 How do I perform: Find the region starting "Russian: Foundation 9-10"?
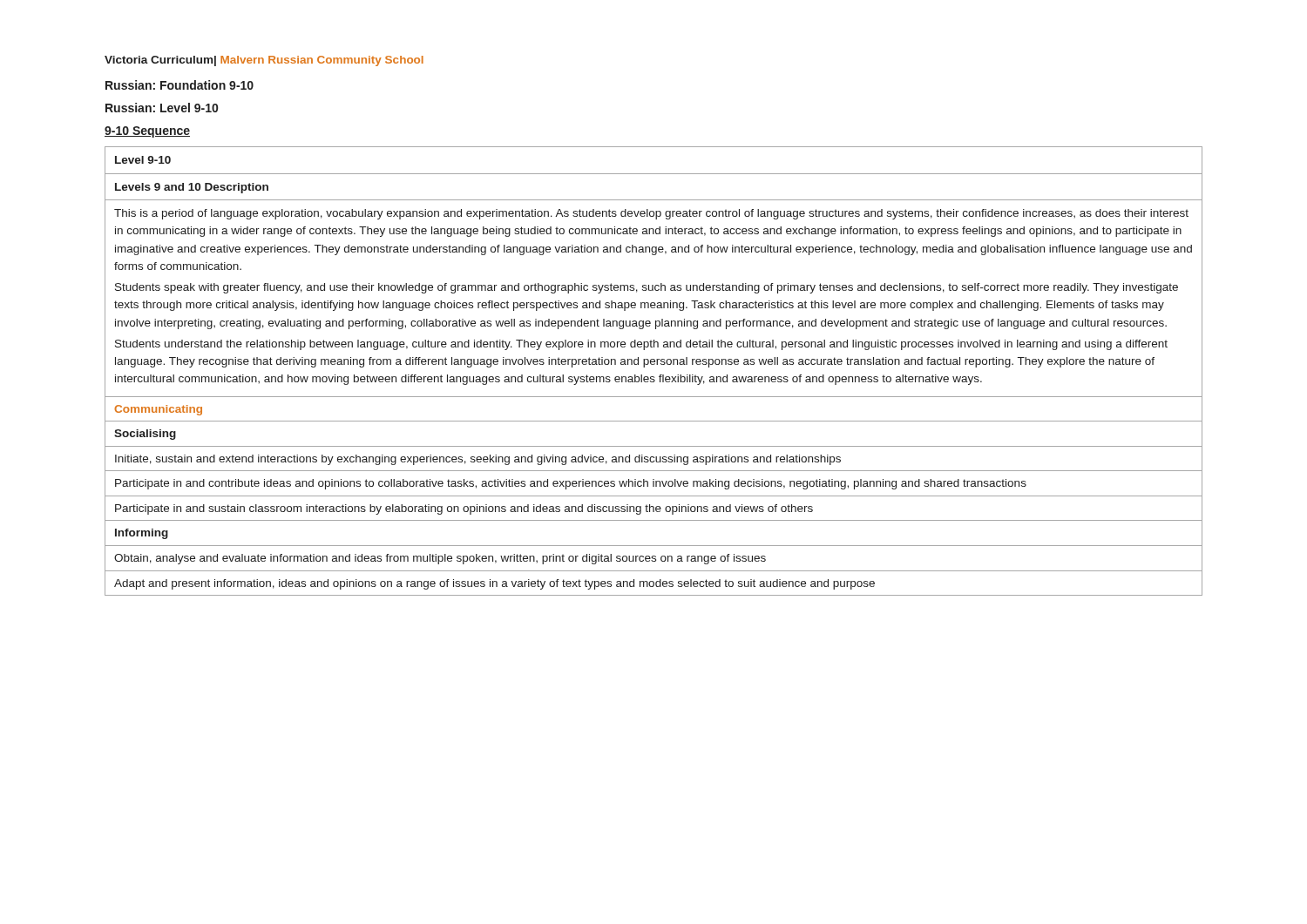point(179,85)
